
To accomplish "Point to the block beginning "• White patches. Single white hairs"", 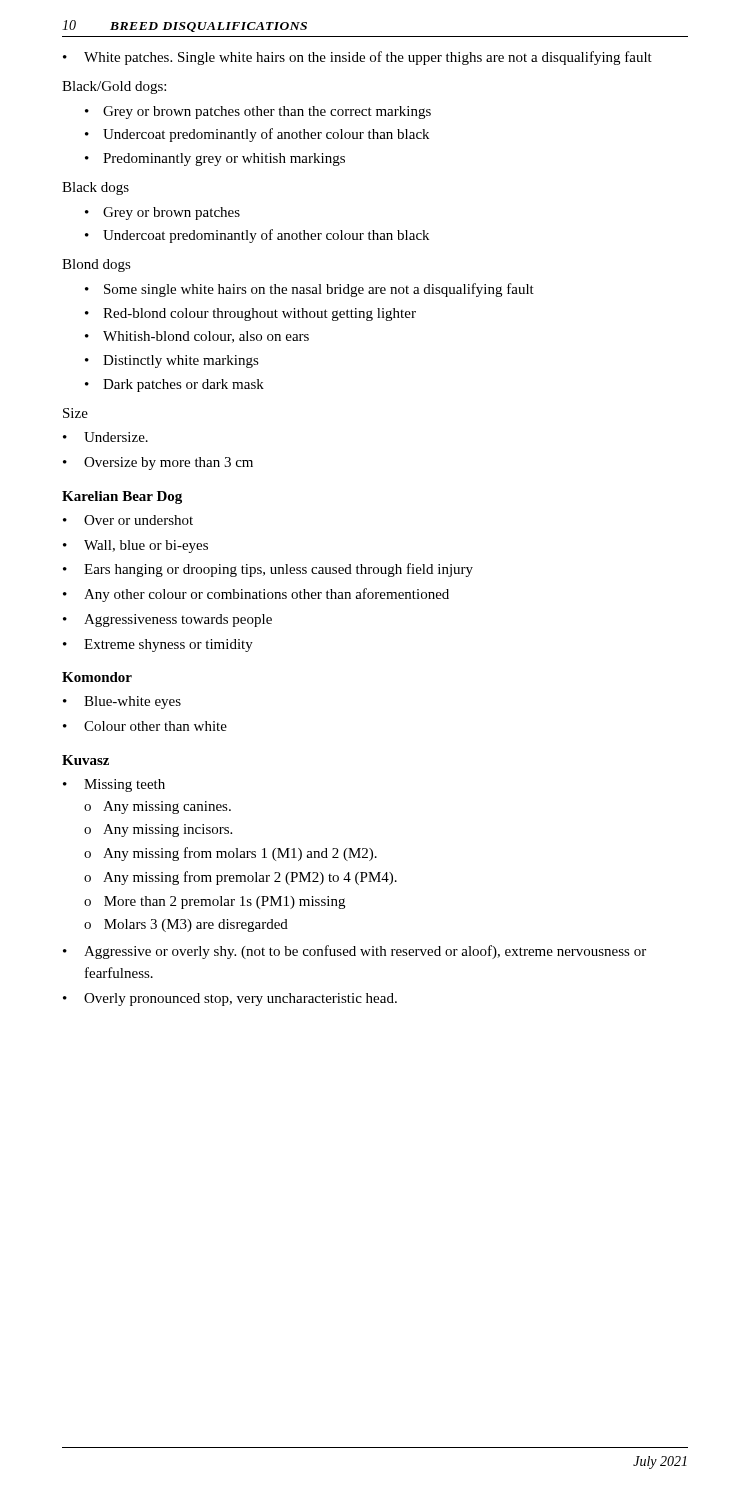I will pyautogui.click(x=357, y=58).
